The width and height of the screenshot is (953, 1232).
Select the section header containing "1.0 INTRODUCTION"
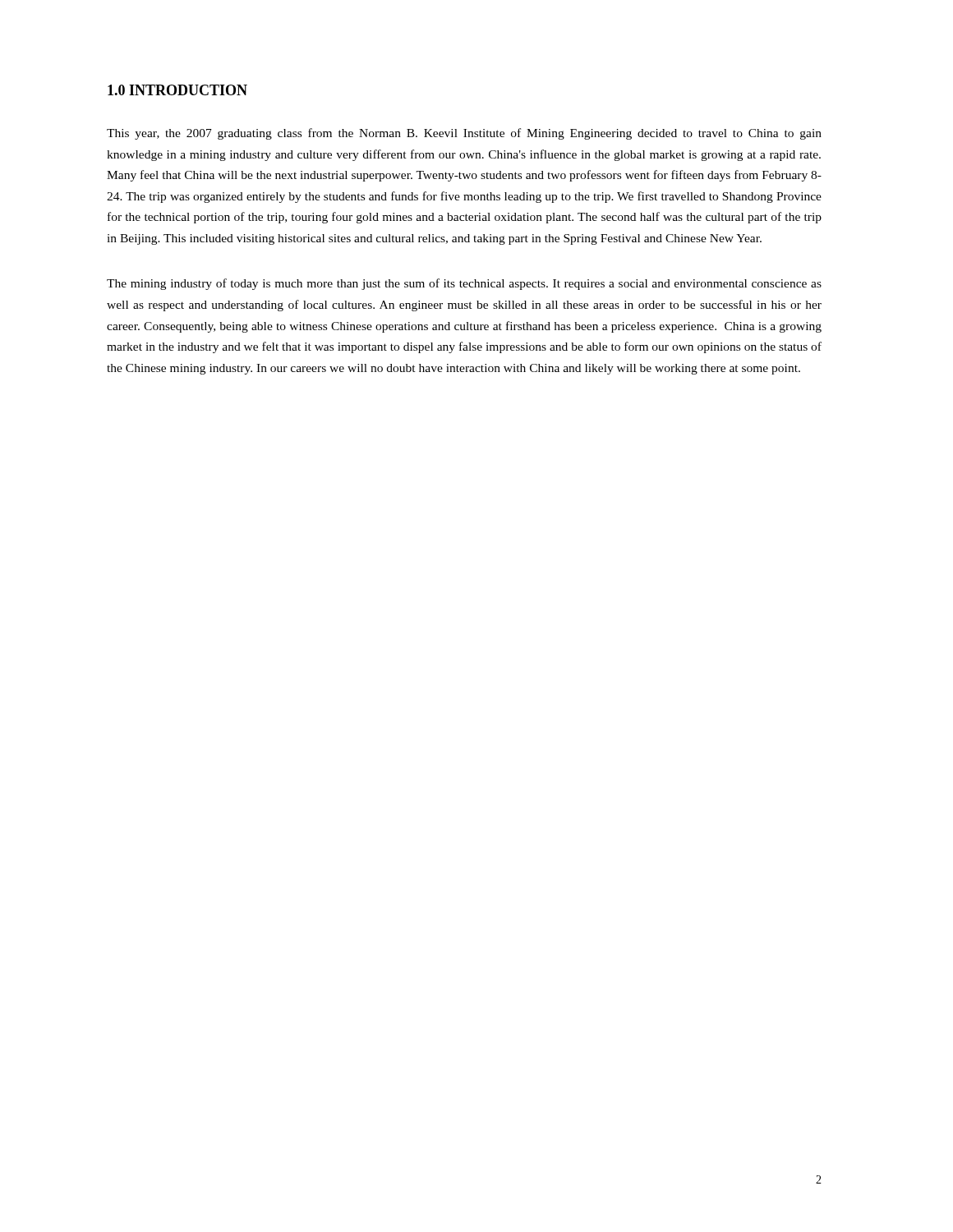(x=177, y=90)
